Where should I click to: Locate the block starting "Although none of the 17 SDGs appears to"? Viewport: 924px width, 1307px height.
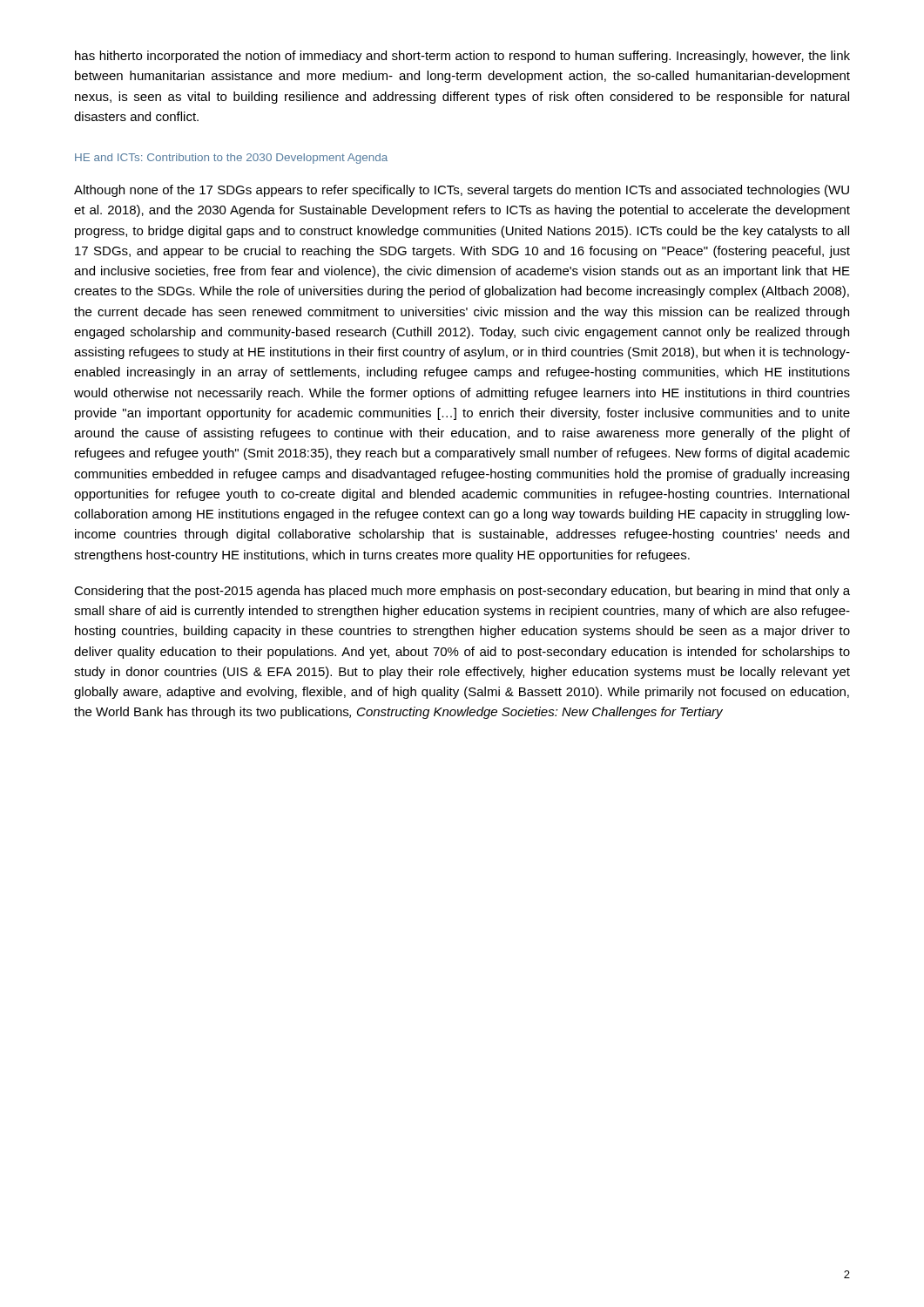pos(462,372)
